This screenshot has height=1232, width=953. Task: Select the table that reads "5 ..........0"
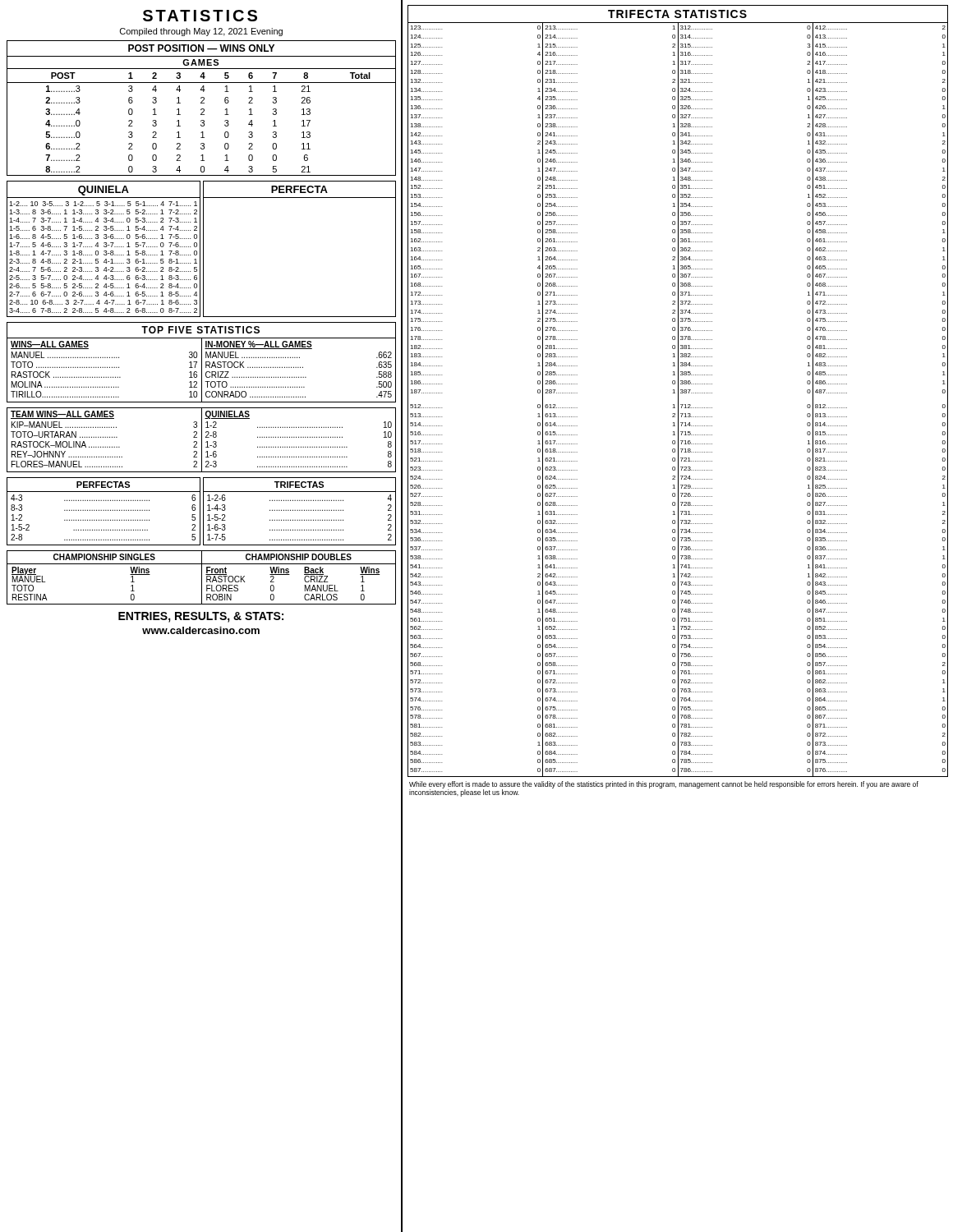click(x=201, y=108)
